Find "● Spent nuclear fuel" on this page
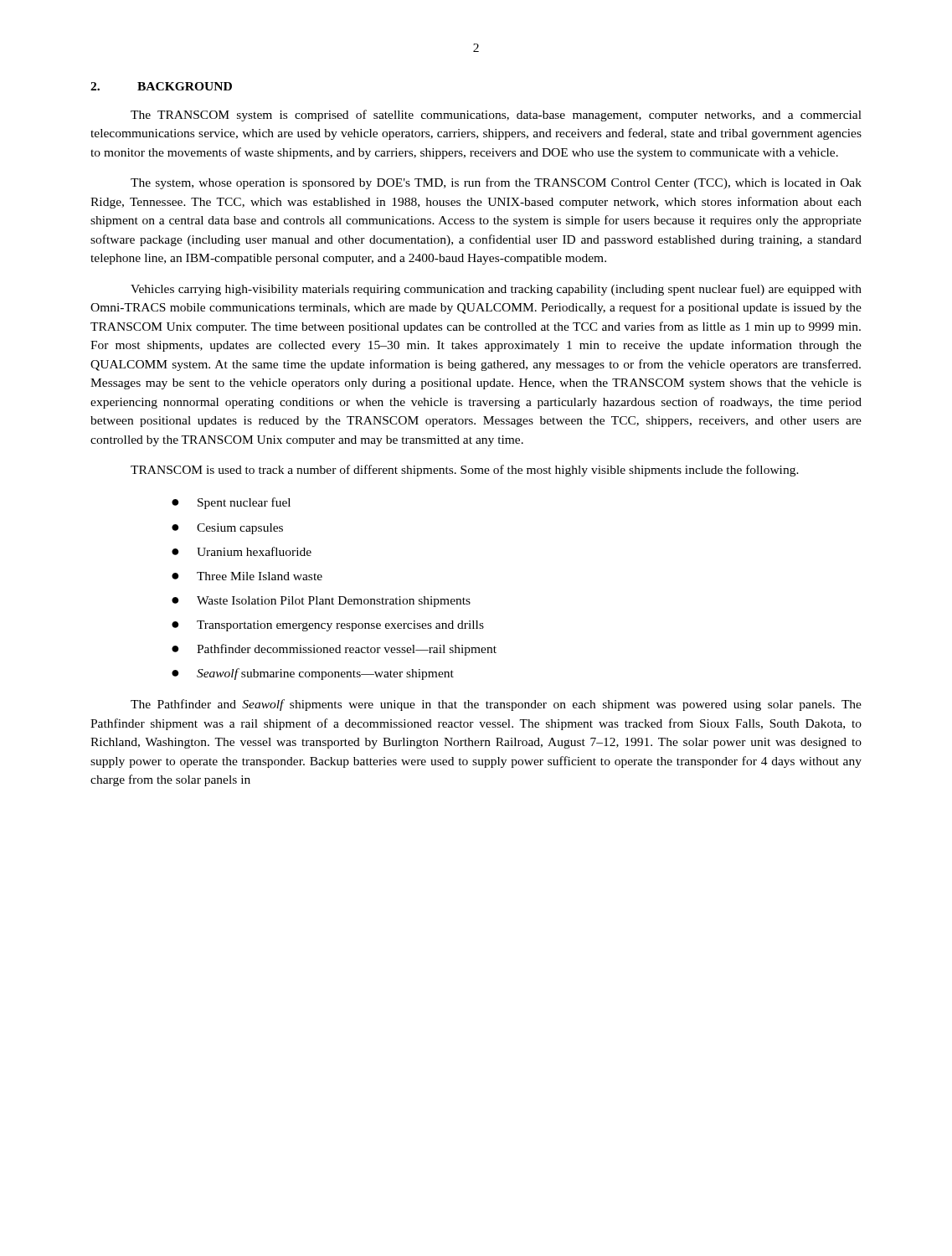 [x=231, y=502]
